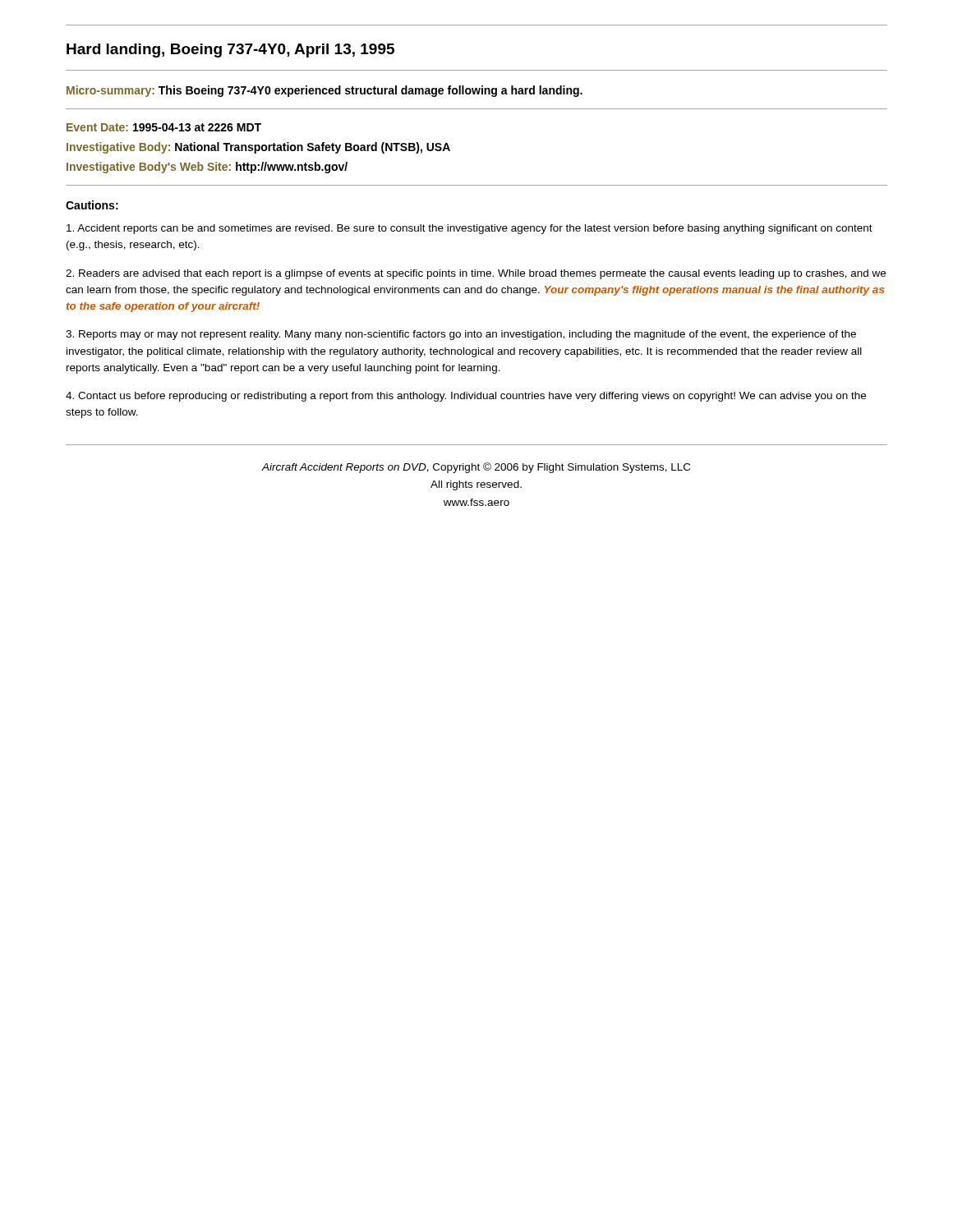953x1232 pixels.
Task: Find the text block starting "Event Date: 1995-04-13"
Action: pyautogui.click(x=164, y=127)
